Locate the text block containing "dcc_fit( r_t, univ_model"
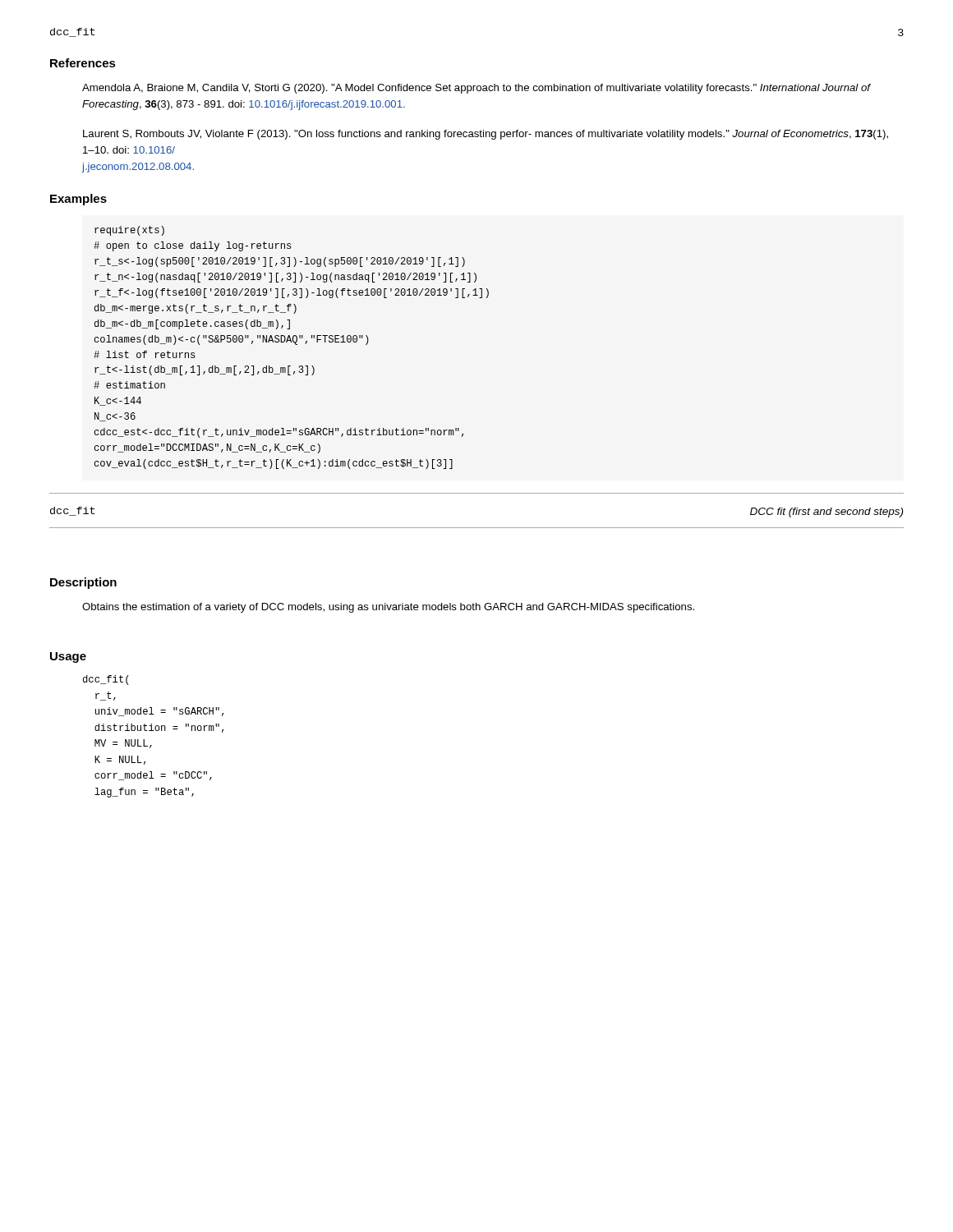Image resolution: width=953 pixels, height=1232 pixels. click(106, 680)
